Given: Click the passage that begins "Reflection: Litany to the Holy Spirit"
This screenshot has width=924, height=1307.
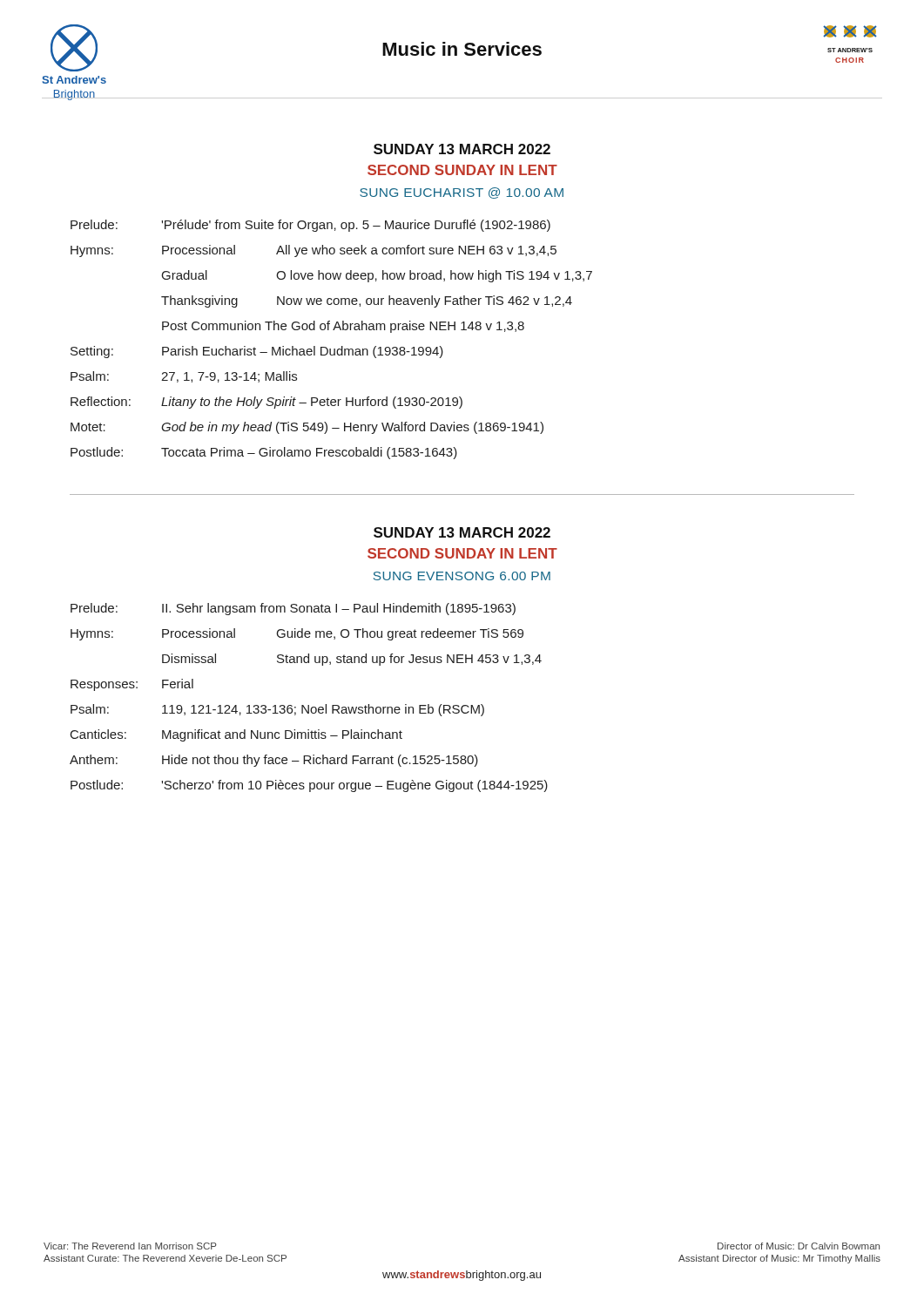Looking at the screenshot, I should pyautogui.click(x=266, y=402).
